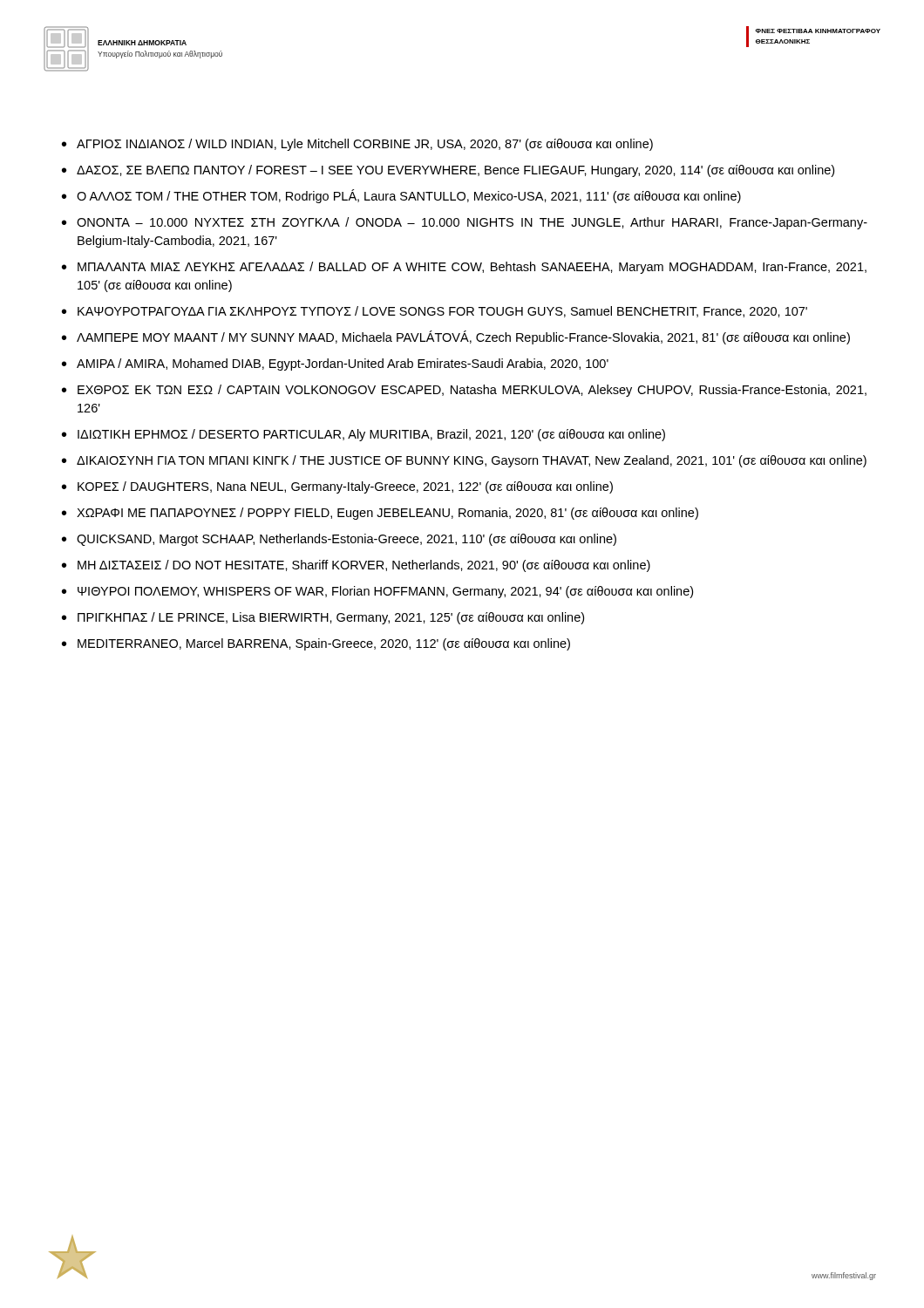Locate the list item that reads "• ΑΓΡΙΟΣ ΙΝΔΙΑΝΟΣ / WILD INDIAN,"

coord(357,144)
